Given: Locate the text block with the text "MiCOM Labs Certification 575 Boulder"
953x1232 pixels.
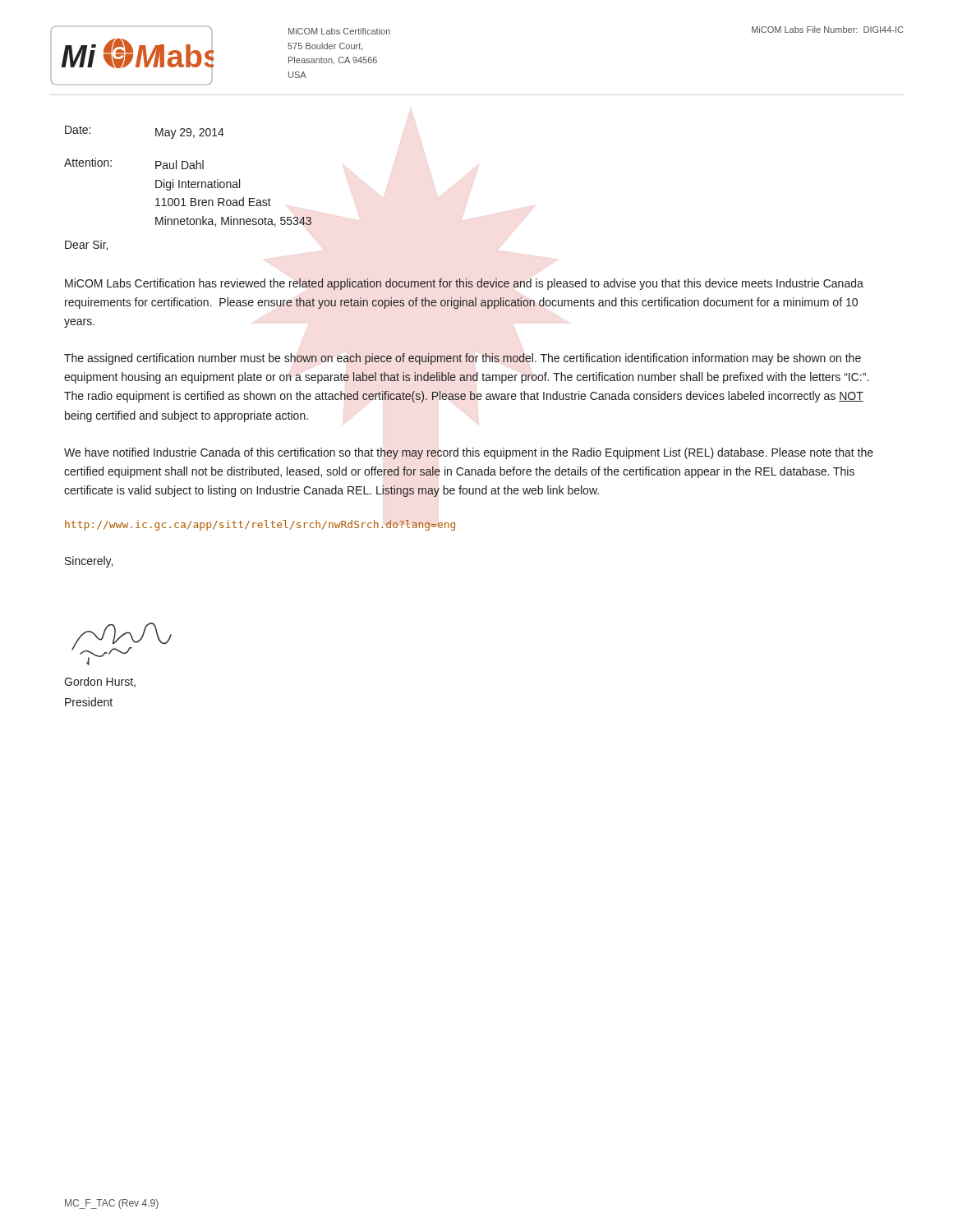Looking at the screenshot, I should tap(339, 53).
